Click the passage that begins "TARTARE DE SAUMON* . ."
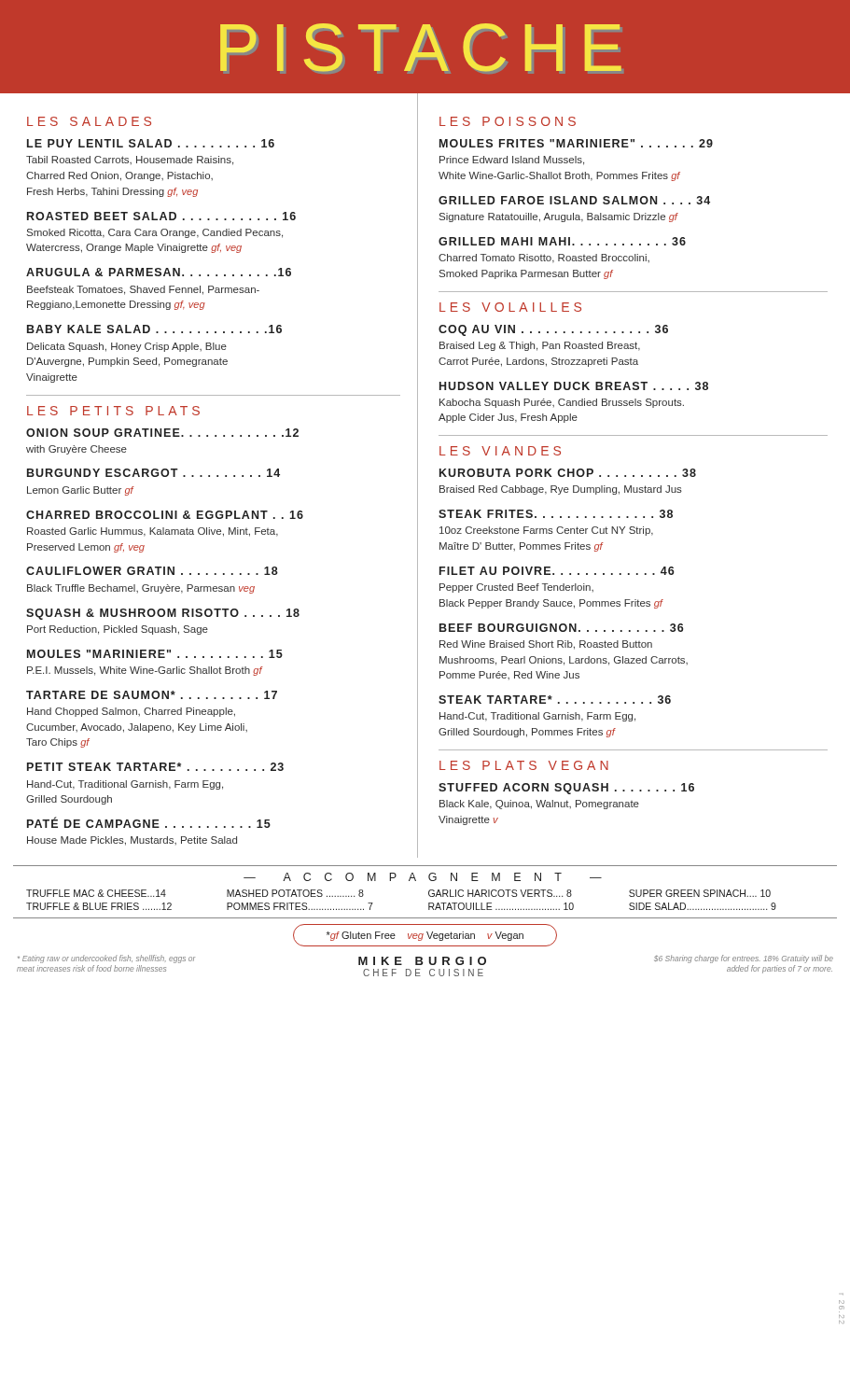The image size is (850, 1400). click(213, 719)
